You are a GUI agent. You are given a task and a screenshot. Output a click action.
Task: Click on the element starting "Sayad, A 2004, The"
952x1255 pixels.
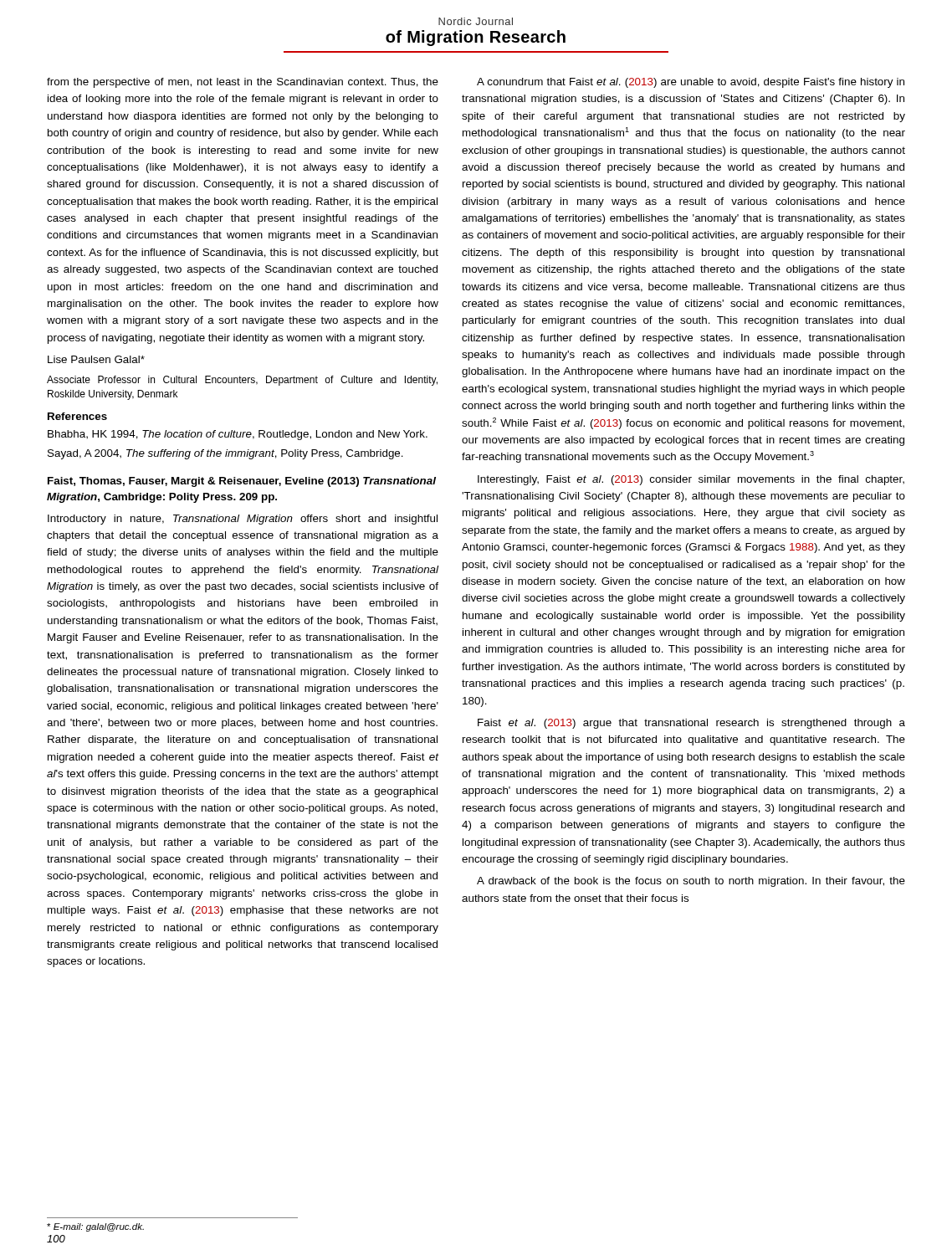tap(225, 453)
